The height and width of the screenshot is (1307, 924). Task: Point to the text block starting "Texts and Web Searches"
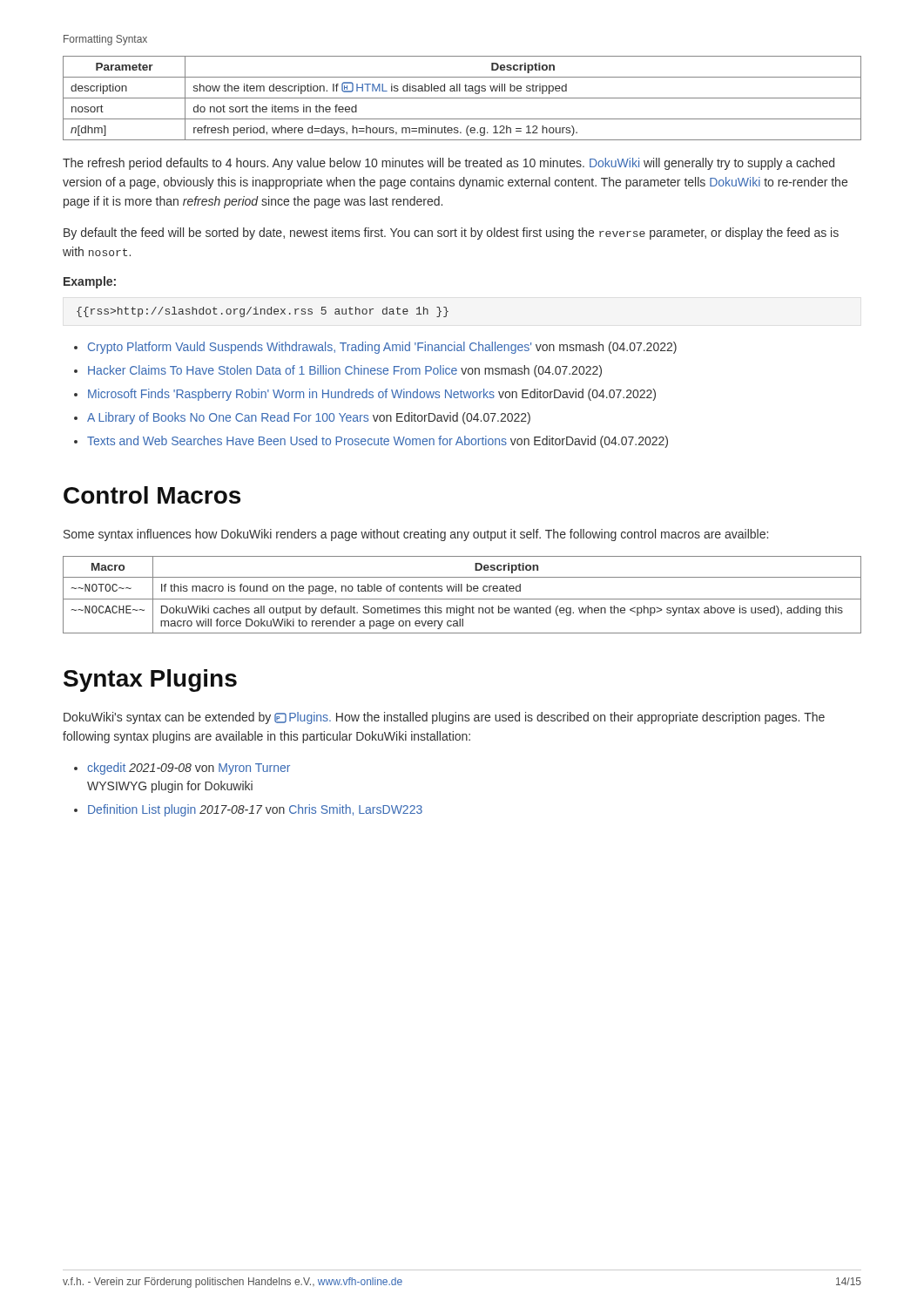coord(378,441)
